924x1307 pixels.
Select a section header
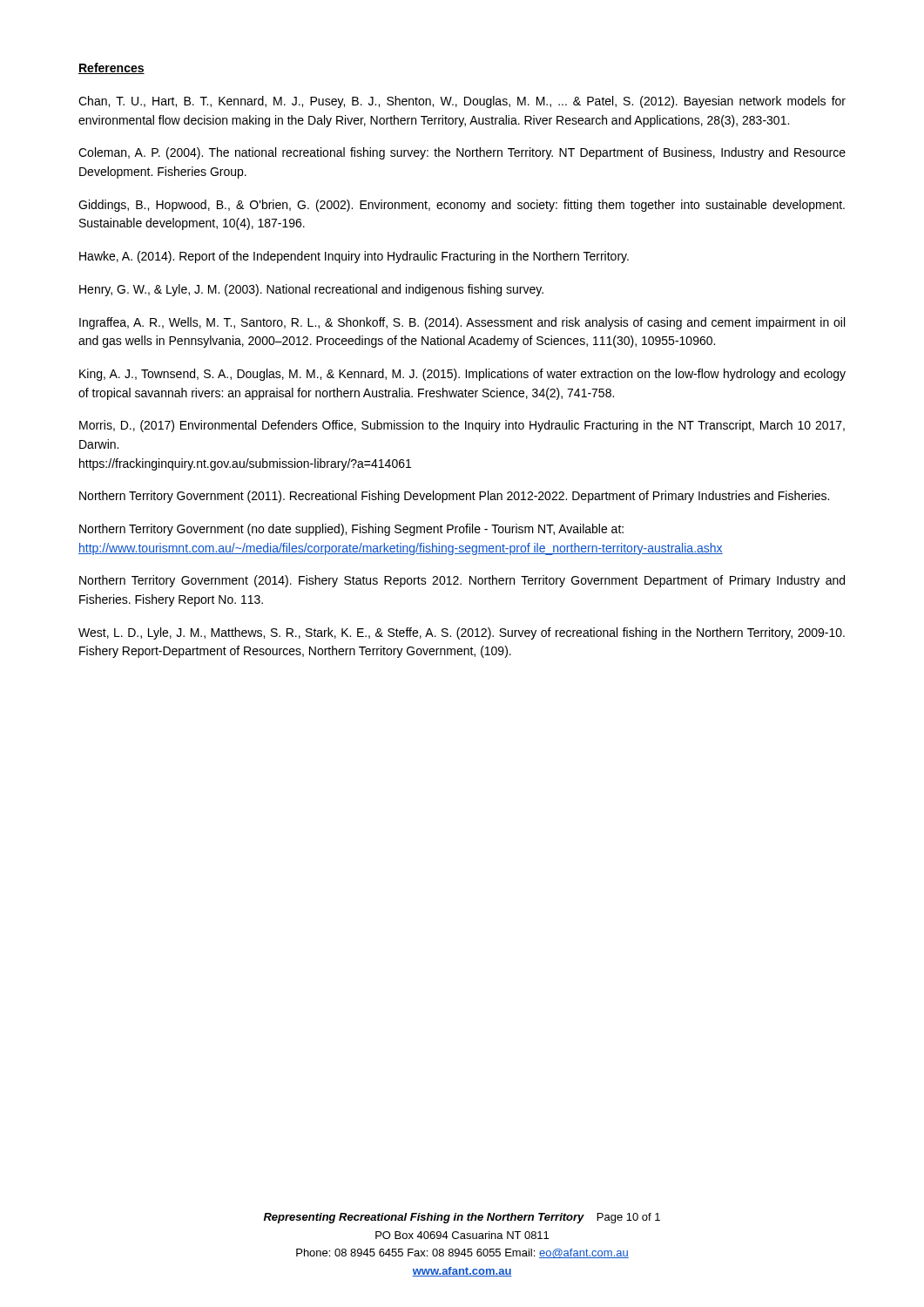111,68
